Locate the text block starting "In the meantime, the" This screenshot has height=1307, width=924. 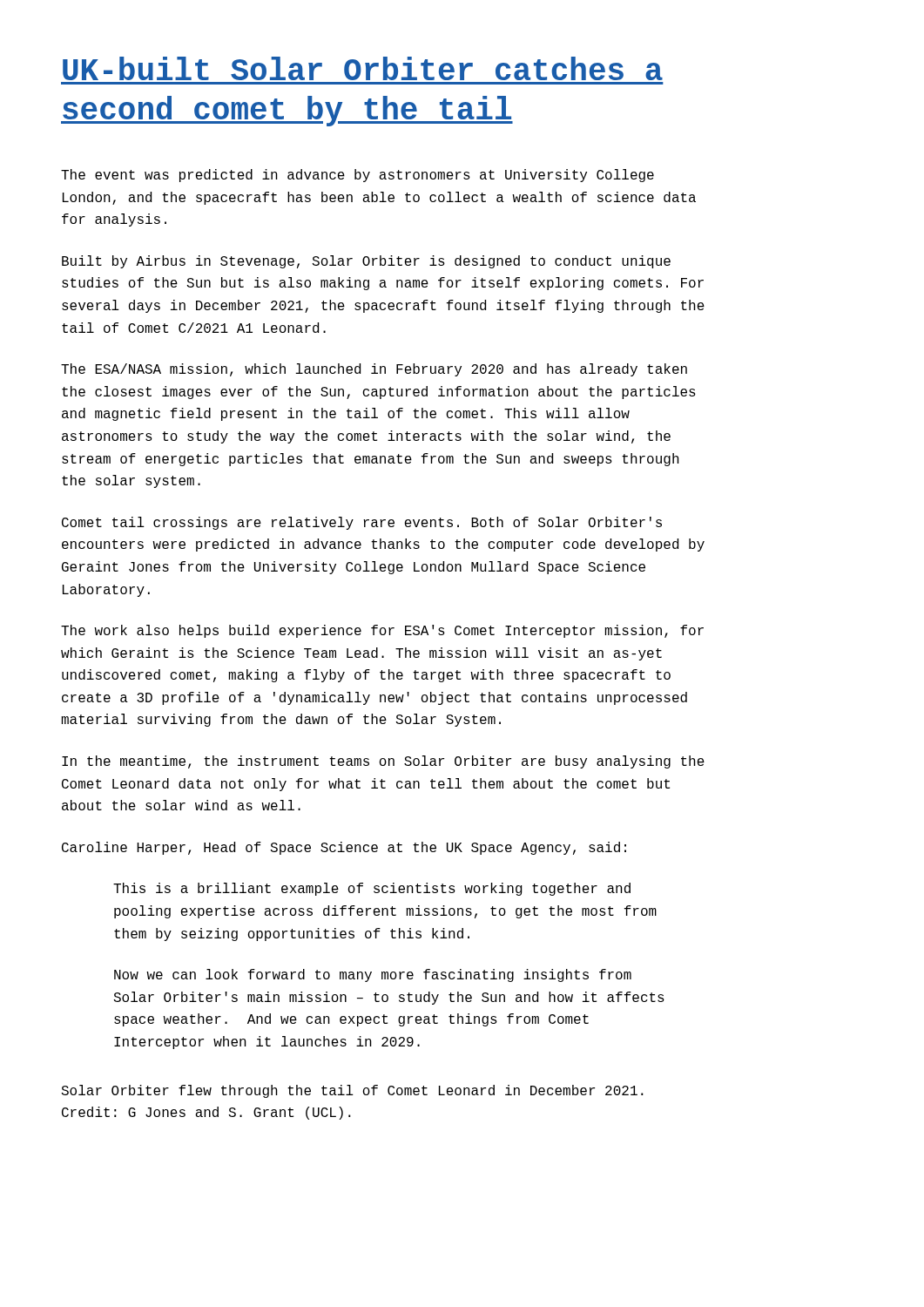point(383,785)
